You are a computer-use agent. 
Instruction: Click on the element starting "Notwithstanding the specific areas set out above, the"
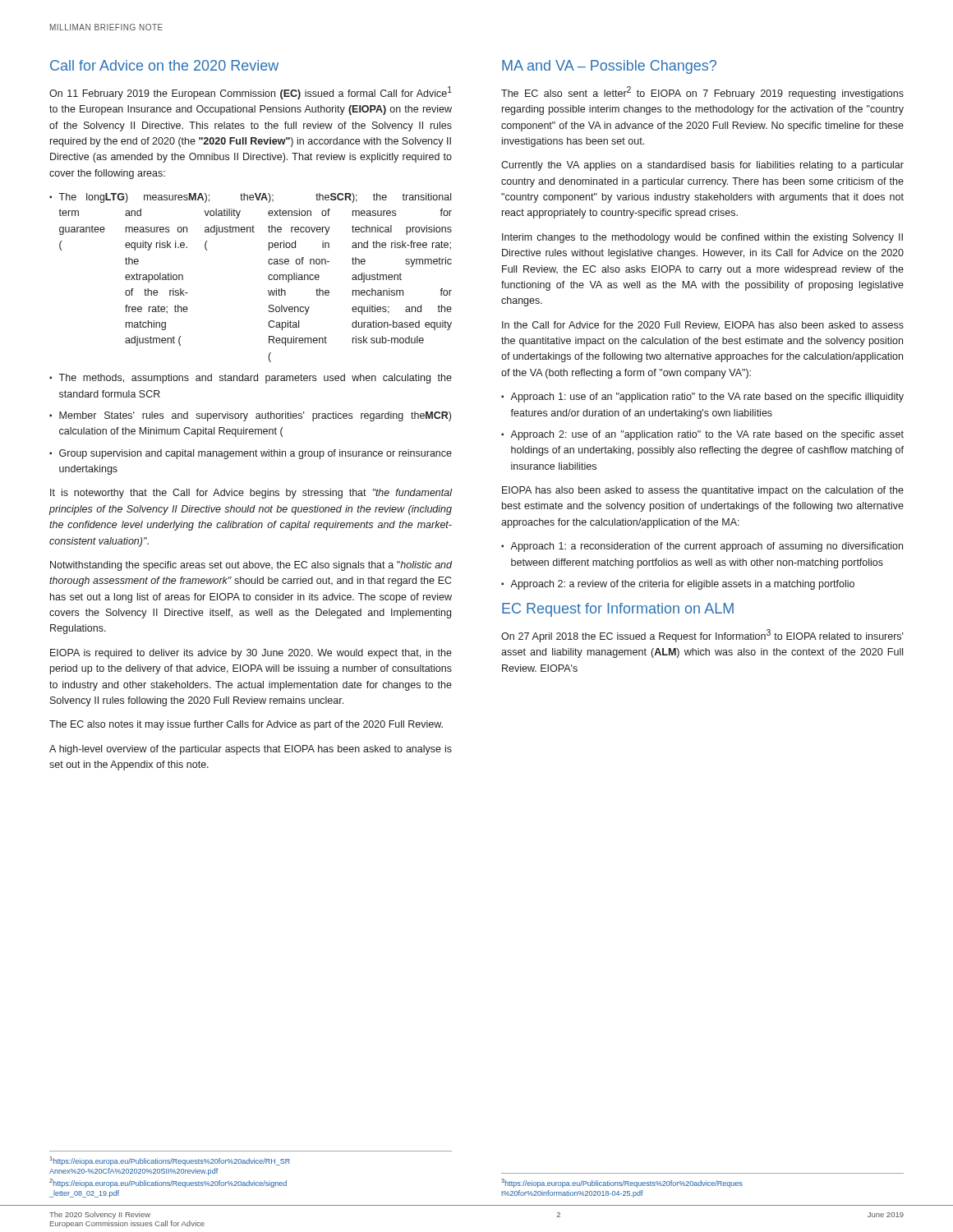point(251,597)
